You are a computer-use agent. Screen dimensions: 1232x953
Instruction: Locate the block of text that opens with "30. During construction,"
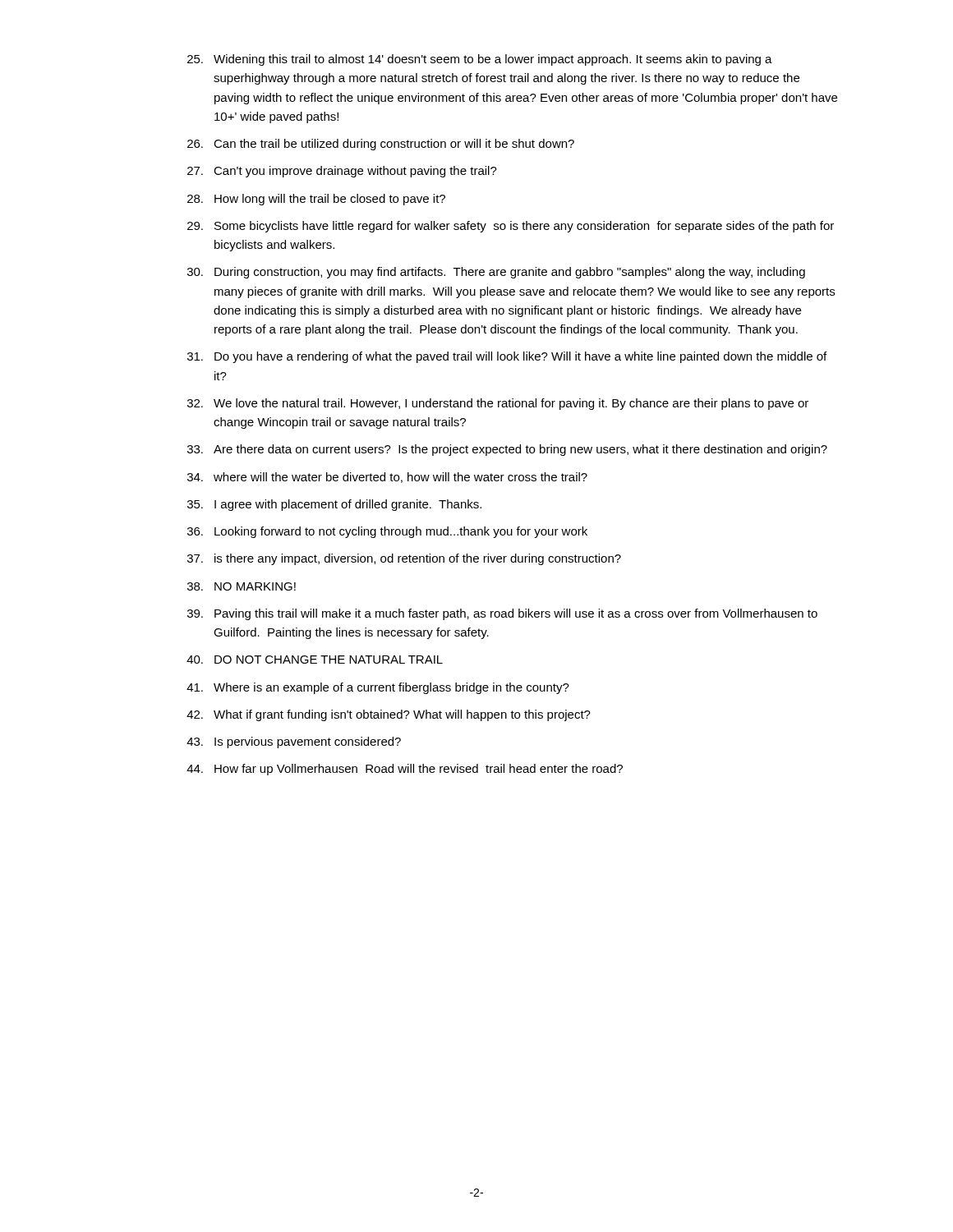(501, 300)
